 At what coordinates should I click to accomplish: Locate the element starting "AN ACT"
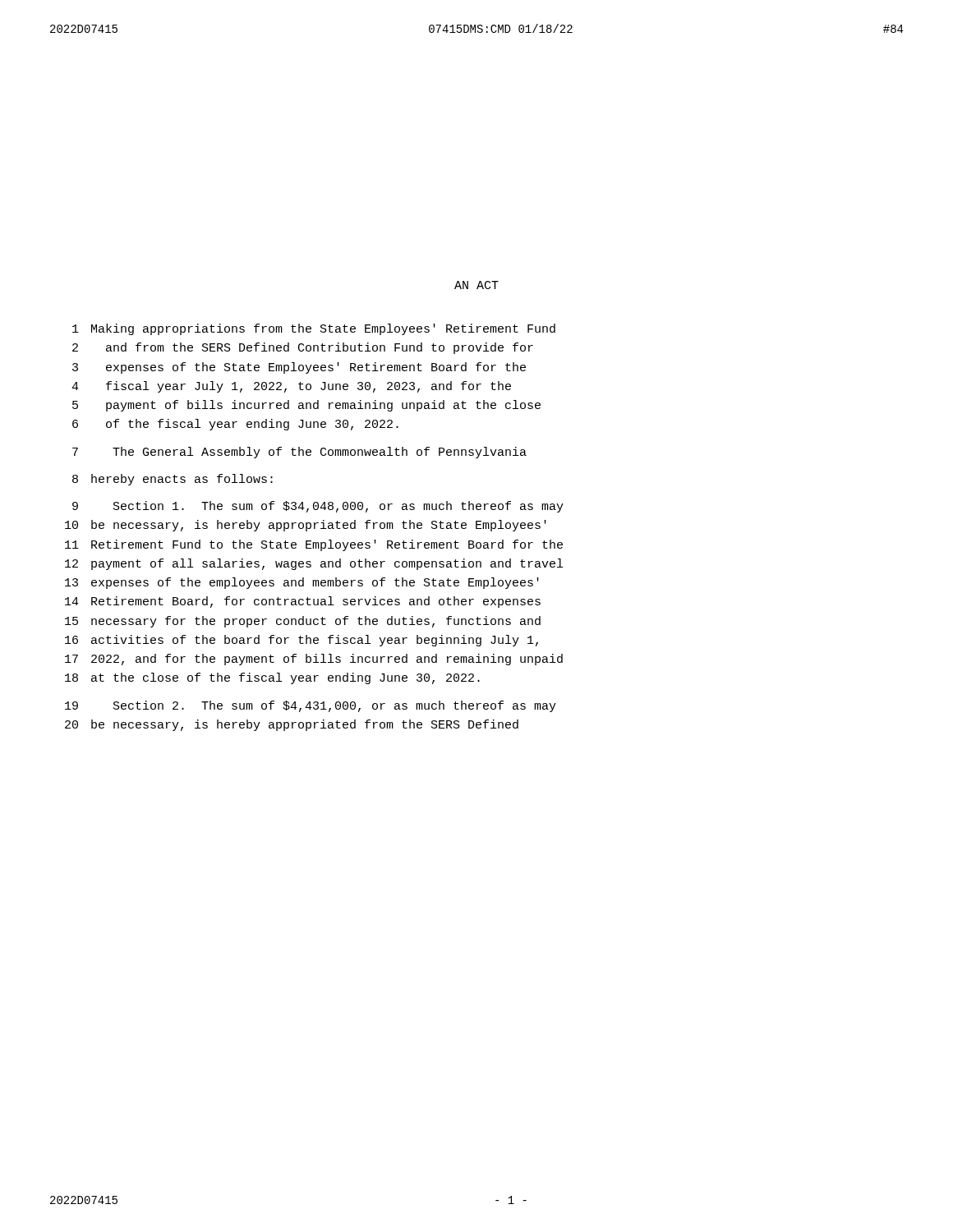coord(476,286)
